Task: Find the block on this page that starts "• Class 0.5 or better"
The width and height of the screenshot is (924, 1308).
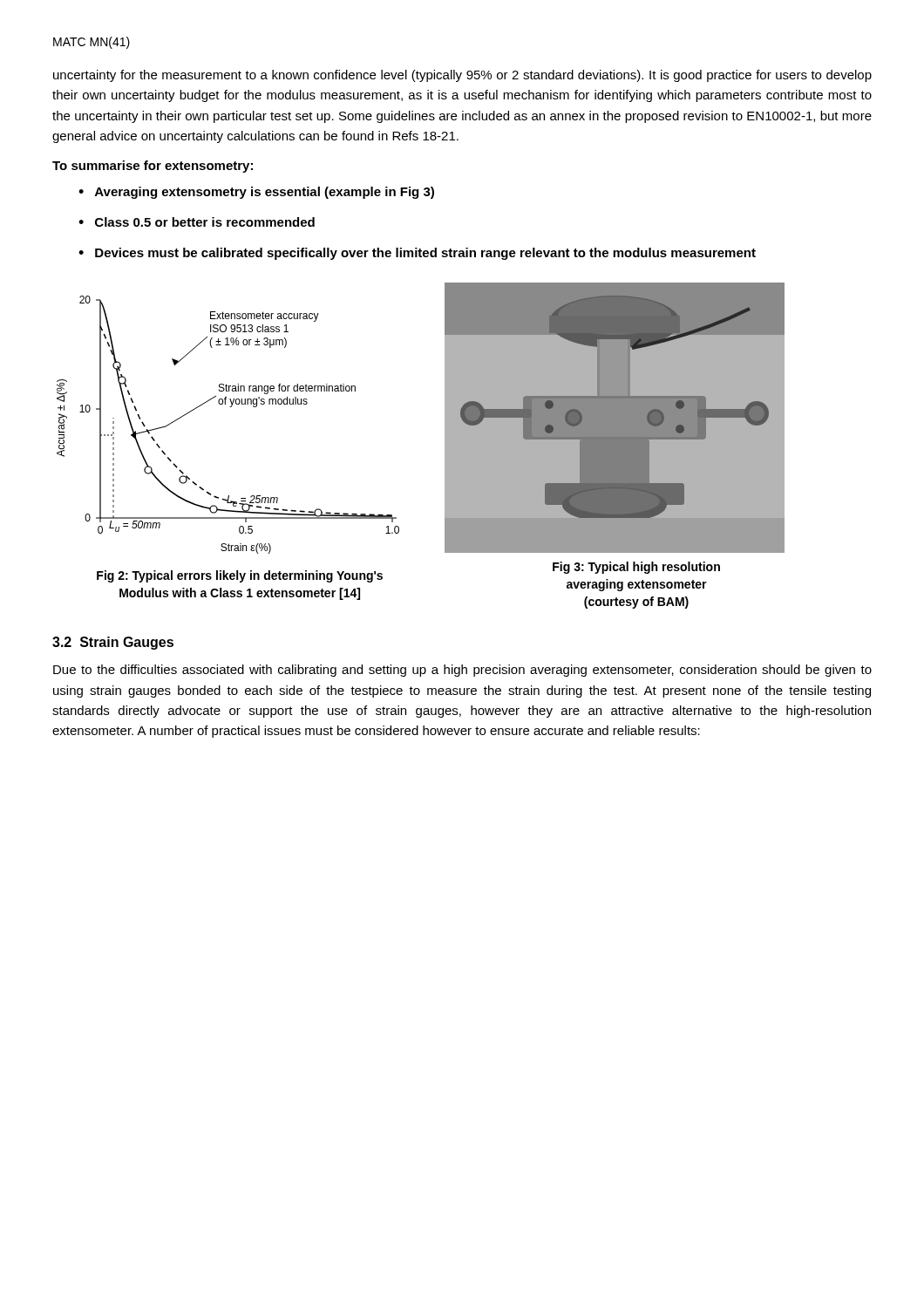Action: tap(197, 223)
